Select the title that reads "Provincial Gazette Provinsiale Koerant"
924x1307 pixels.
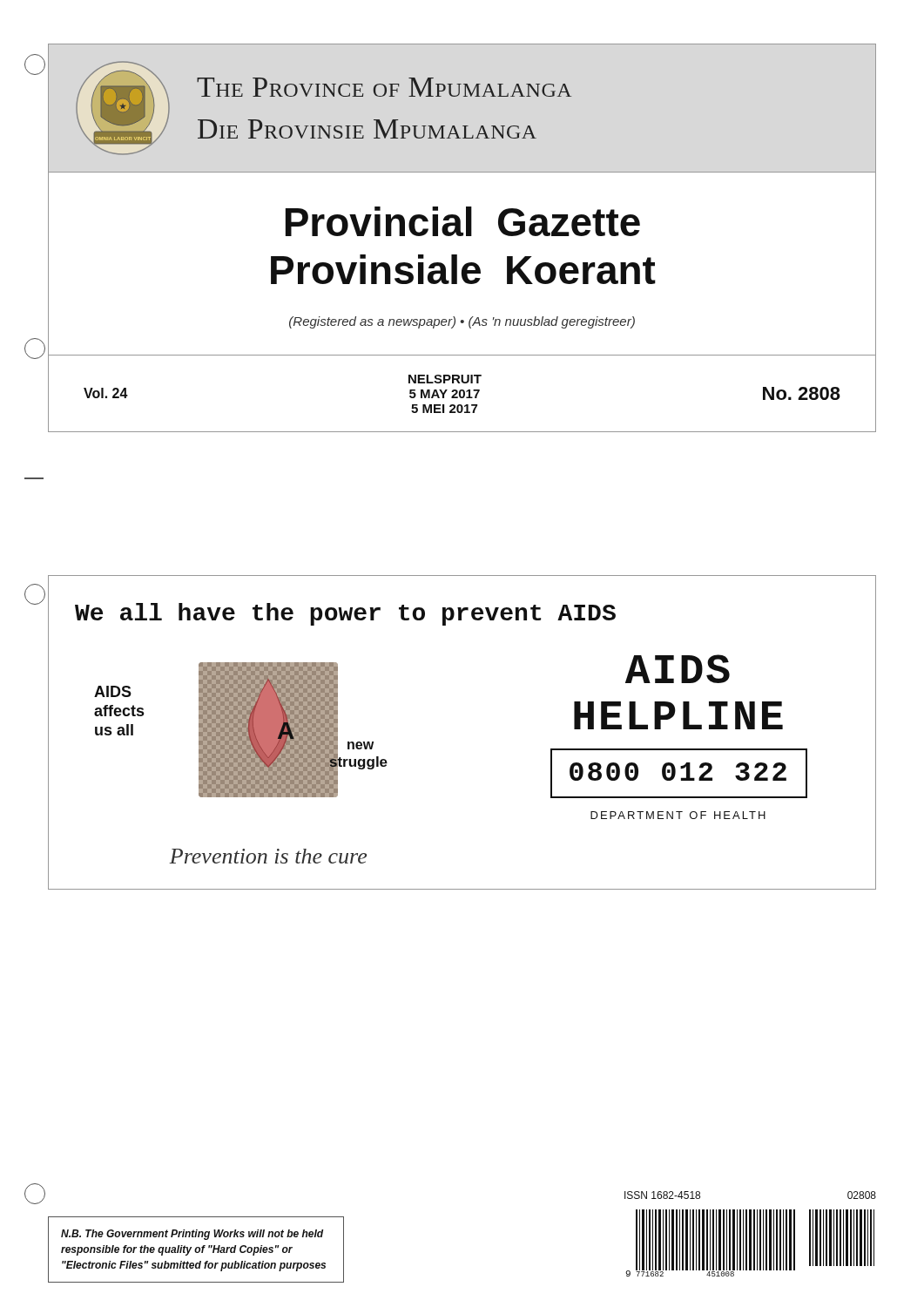coord(462,247)
